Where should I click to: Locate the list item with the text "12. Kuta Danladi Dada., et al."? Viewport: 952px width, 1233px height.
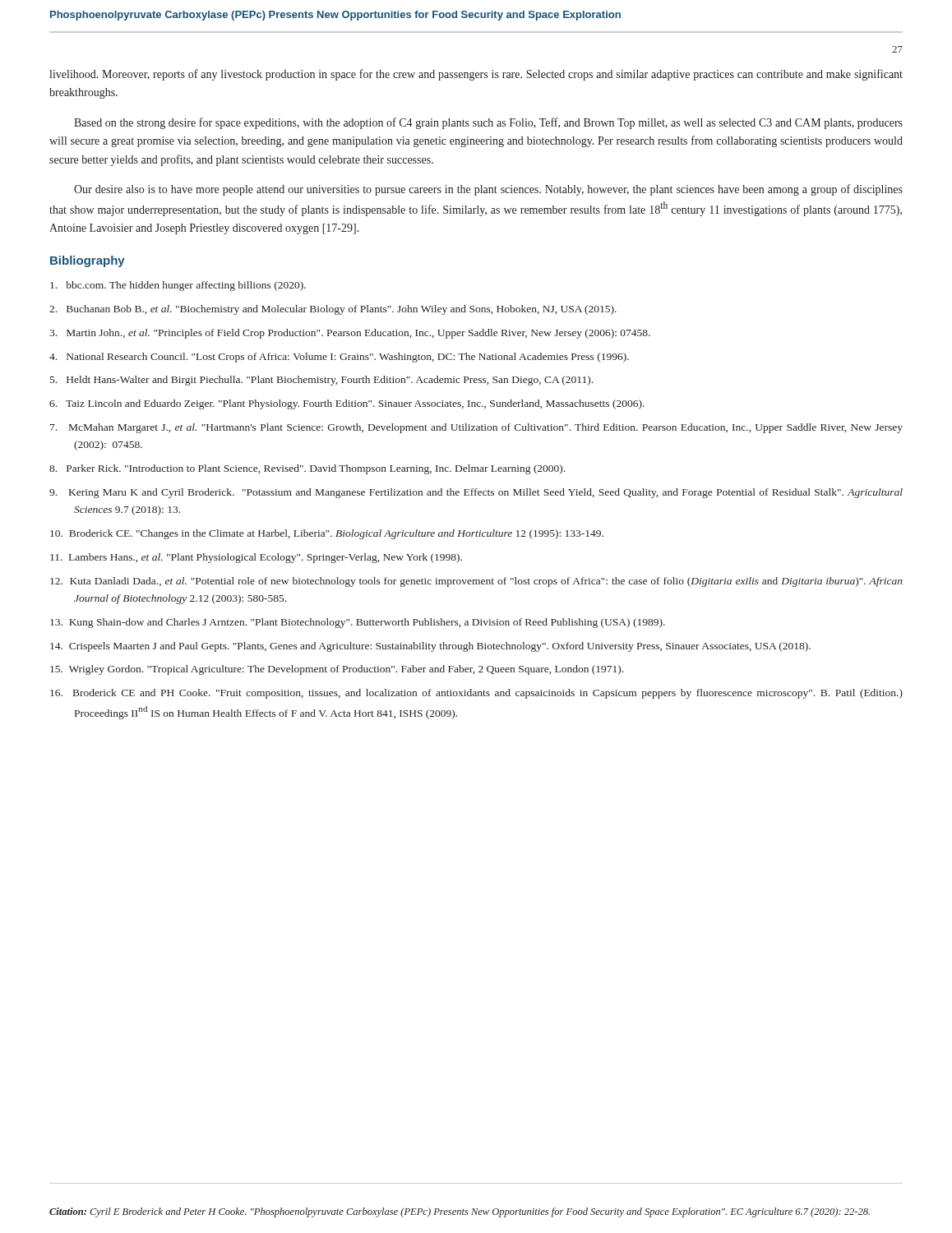476,589
